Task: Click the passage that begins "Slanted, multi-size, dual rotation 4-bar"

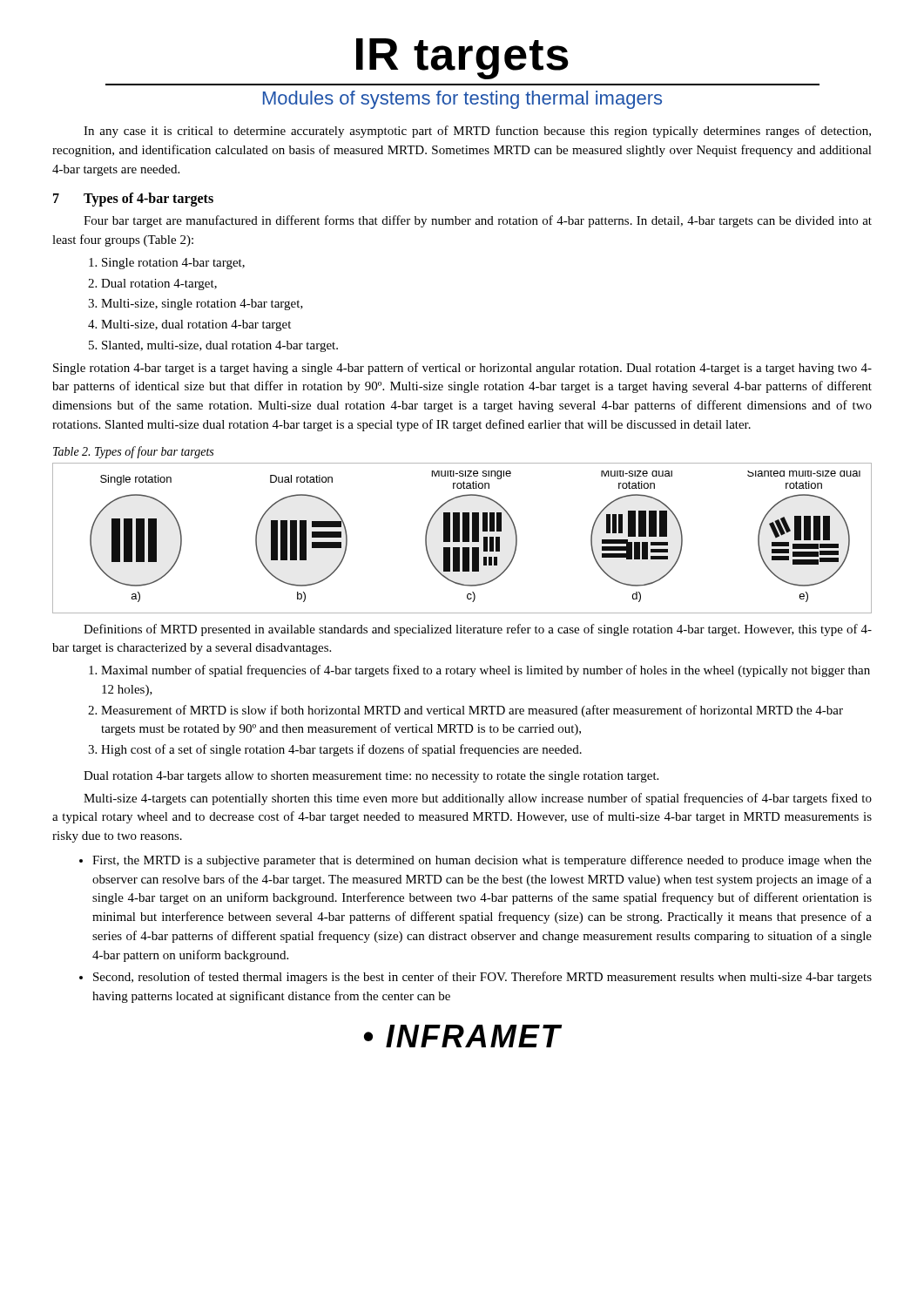Action: (220, 345)
